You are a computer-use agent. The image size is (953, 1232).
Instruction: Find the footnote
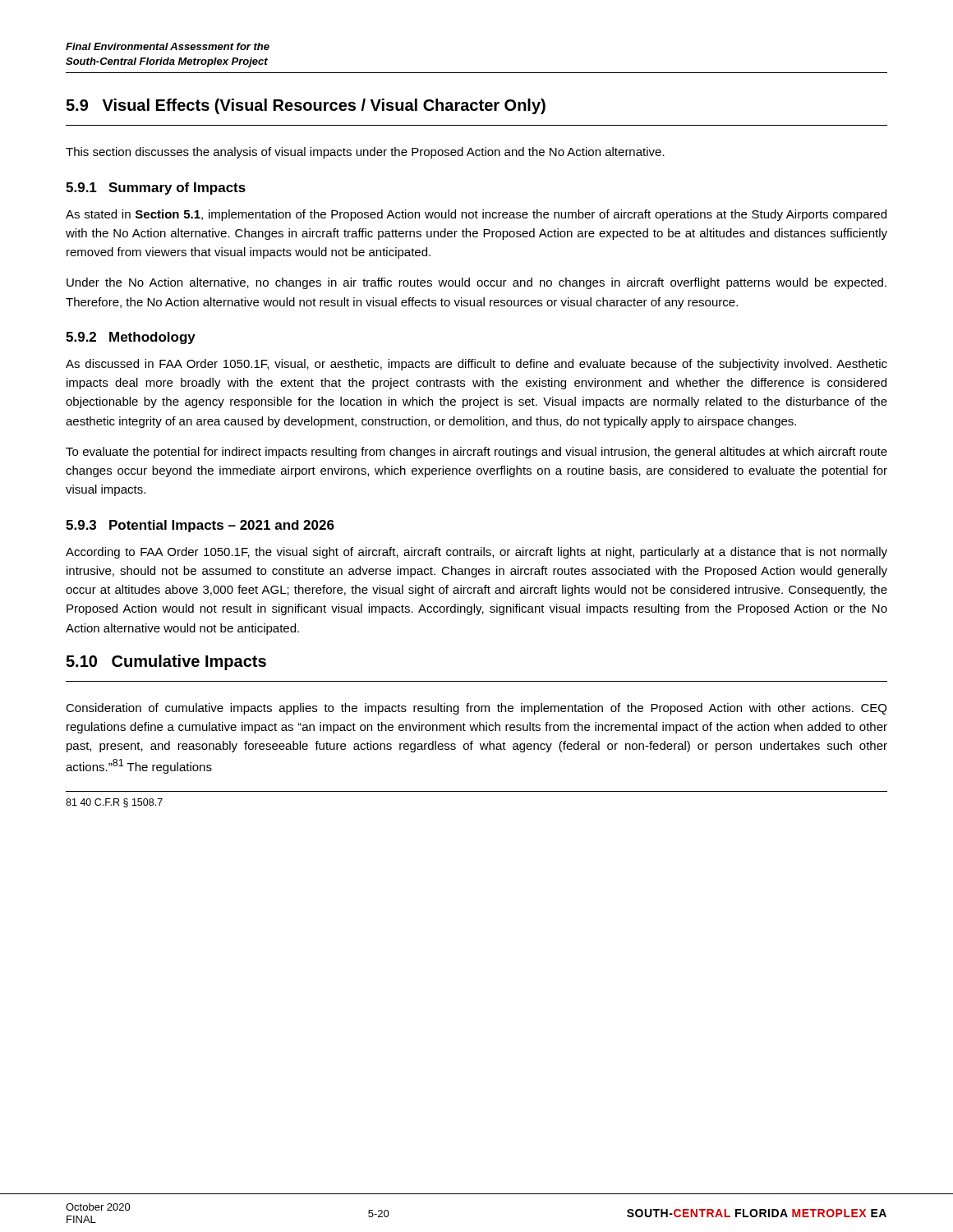coord(476,802)
